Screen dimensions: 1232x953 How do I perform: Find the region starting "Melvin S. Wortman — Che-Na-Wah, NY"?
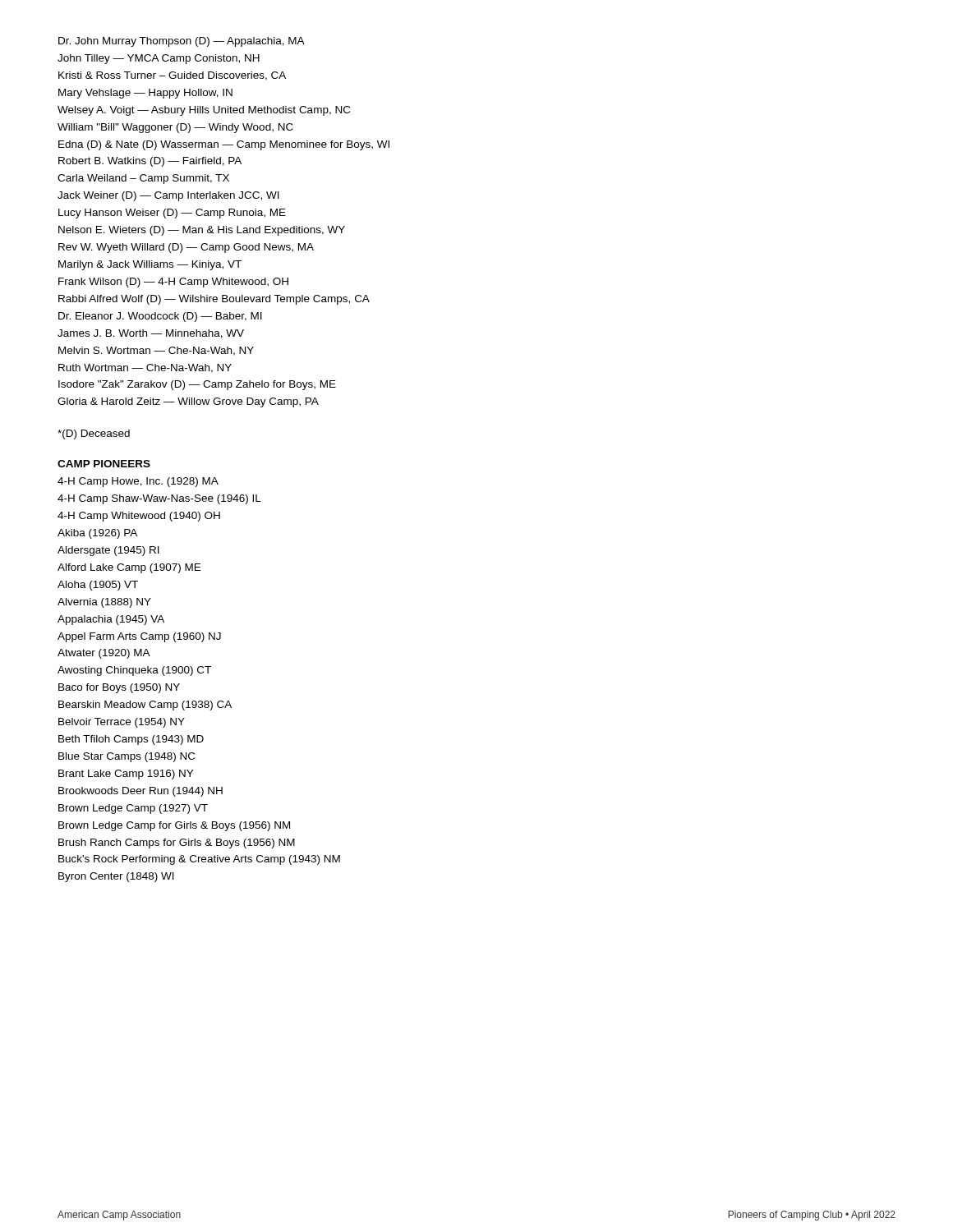pos(156,350)
